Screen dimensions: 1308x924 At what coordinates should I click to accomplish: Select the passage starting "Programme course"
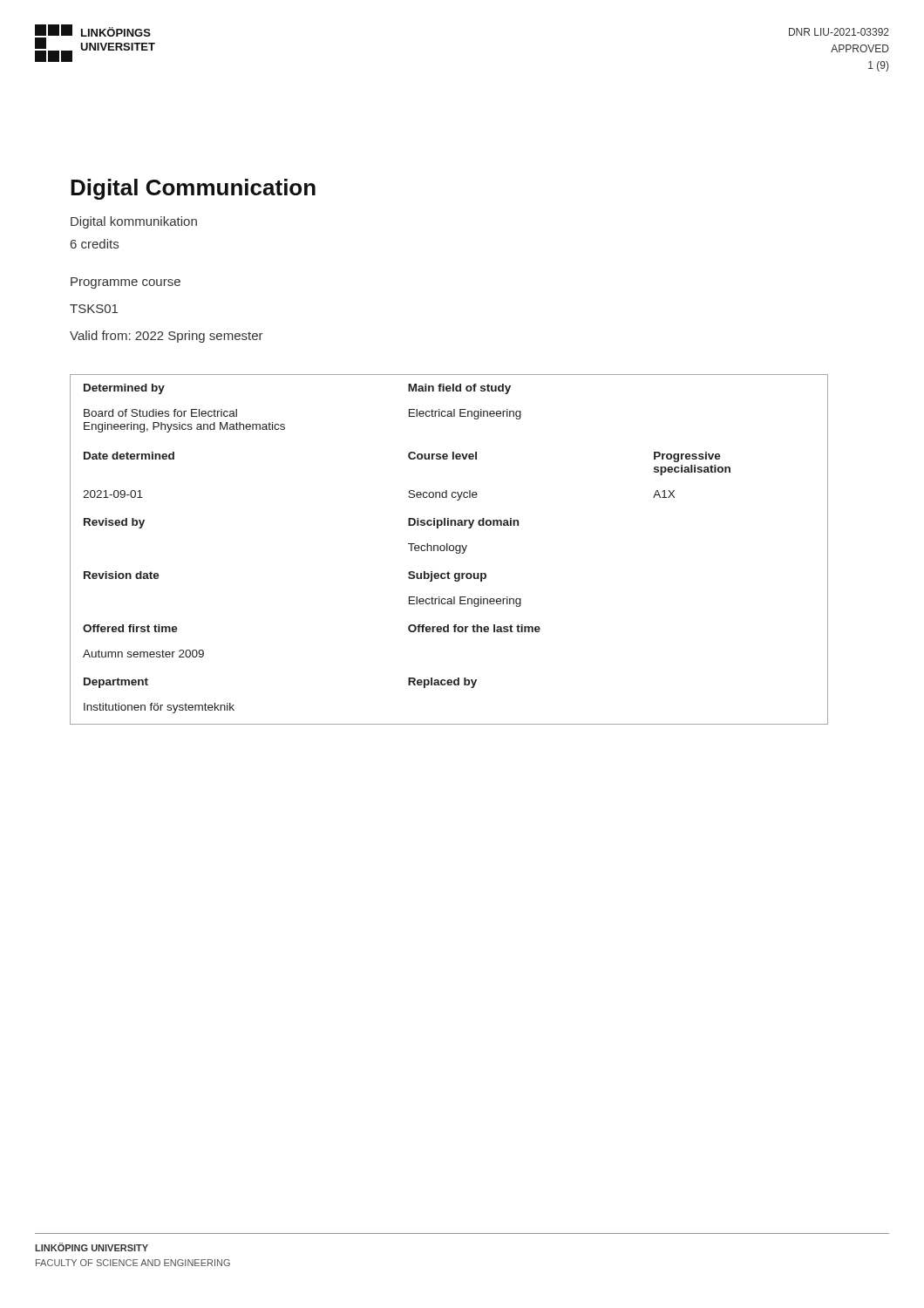pos(125,281)
